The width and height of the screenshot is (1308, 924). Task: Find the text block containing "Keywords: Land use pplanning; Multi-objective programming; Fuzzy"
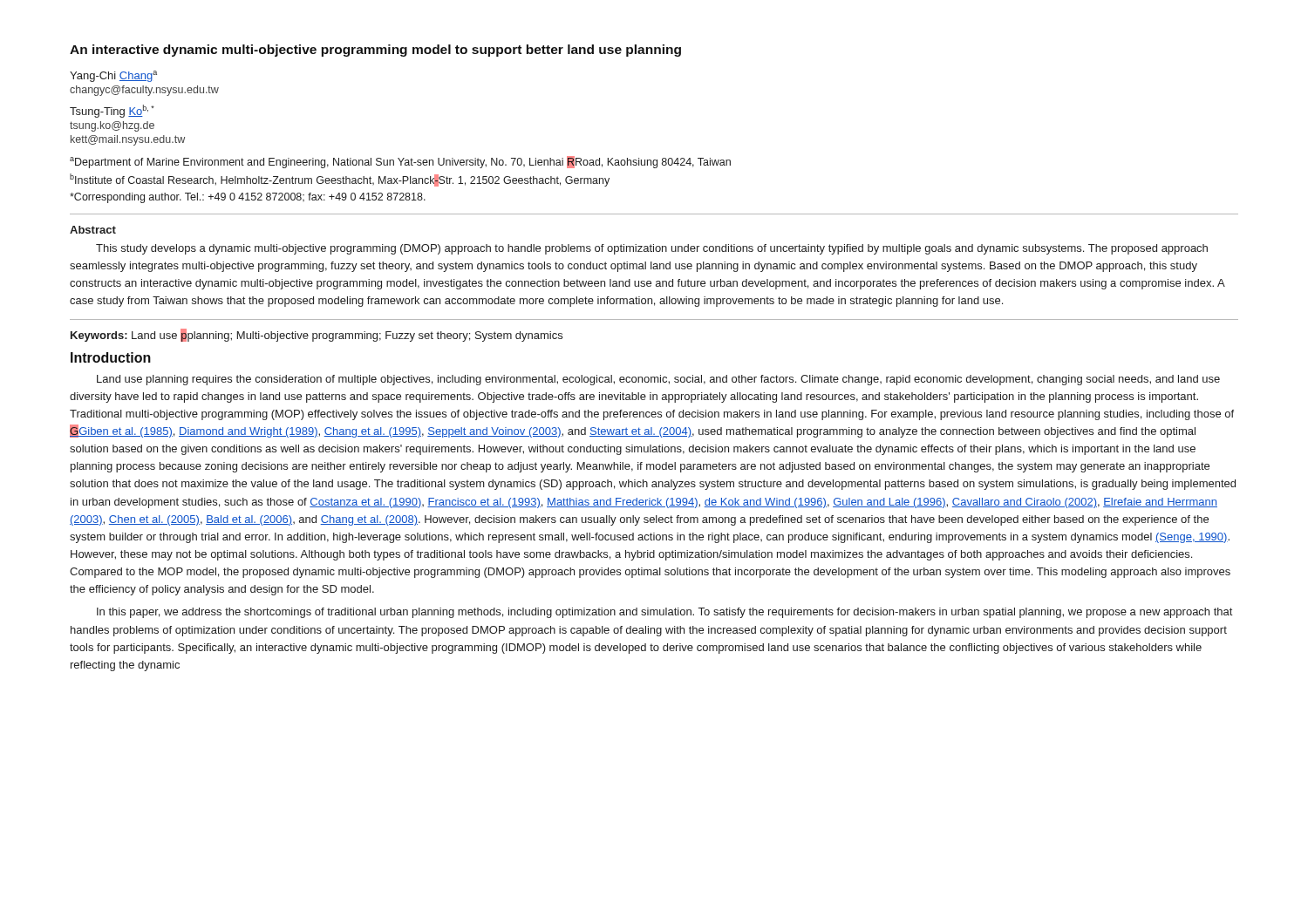click(316, 335)
